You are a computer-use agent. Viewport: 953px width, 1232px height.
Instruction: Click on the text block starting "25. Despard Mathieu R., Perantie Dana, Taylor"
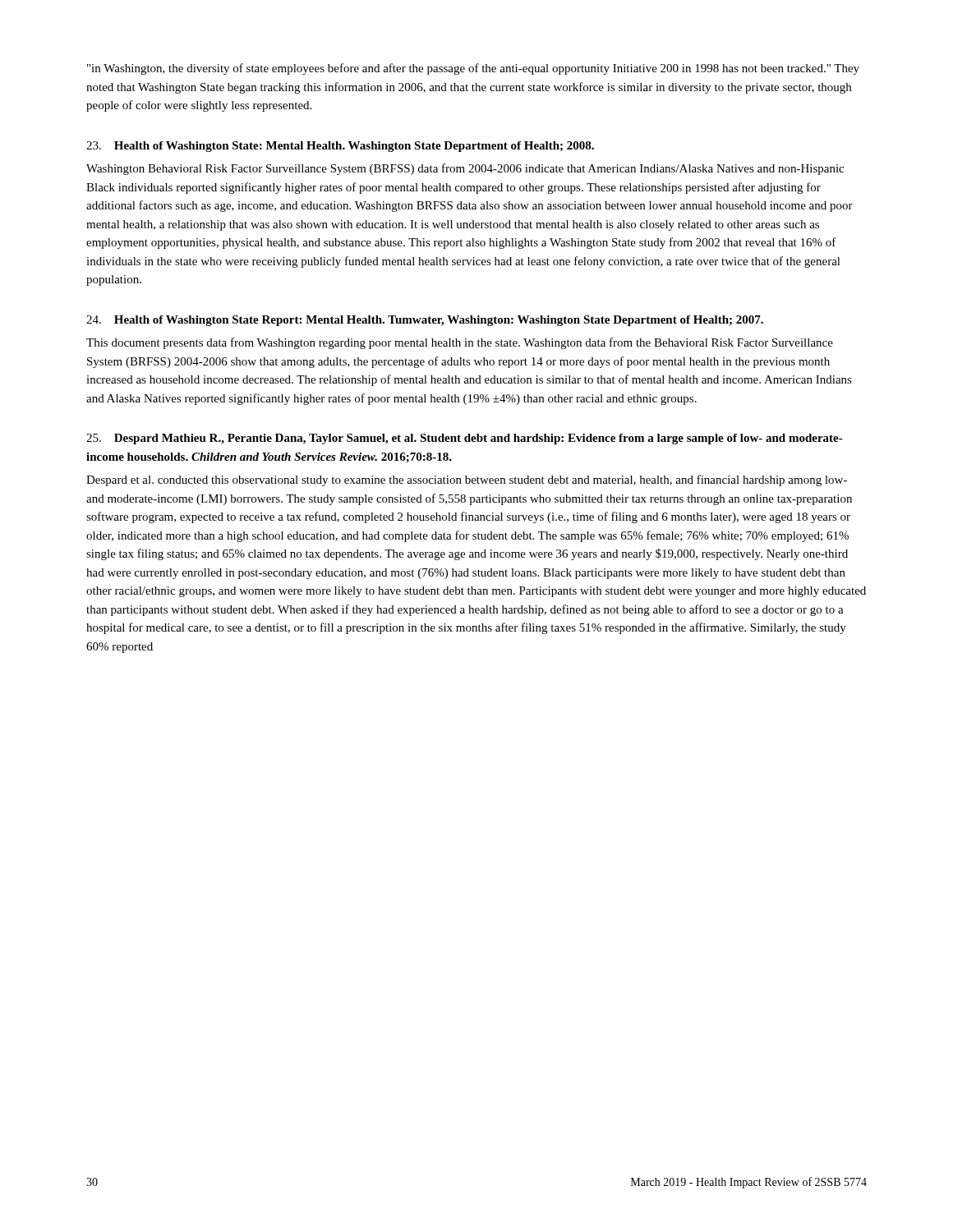(x=464, y=447)
